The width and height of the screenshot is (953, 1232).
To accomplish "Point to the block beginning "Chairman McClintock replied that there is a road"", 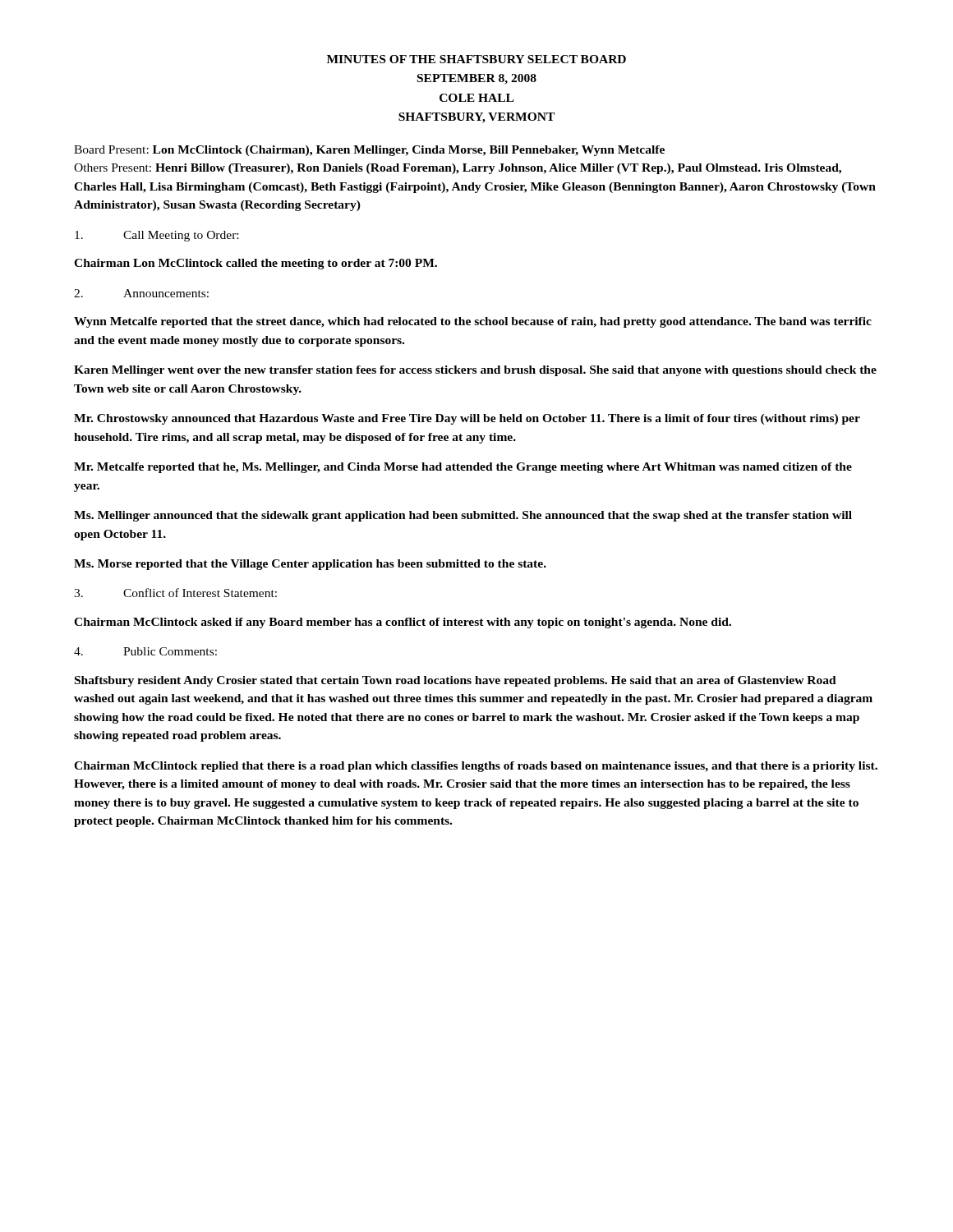I will pyautogui.click(x=476, y=792).
